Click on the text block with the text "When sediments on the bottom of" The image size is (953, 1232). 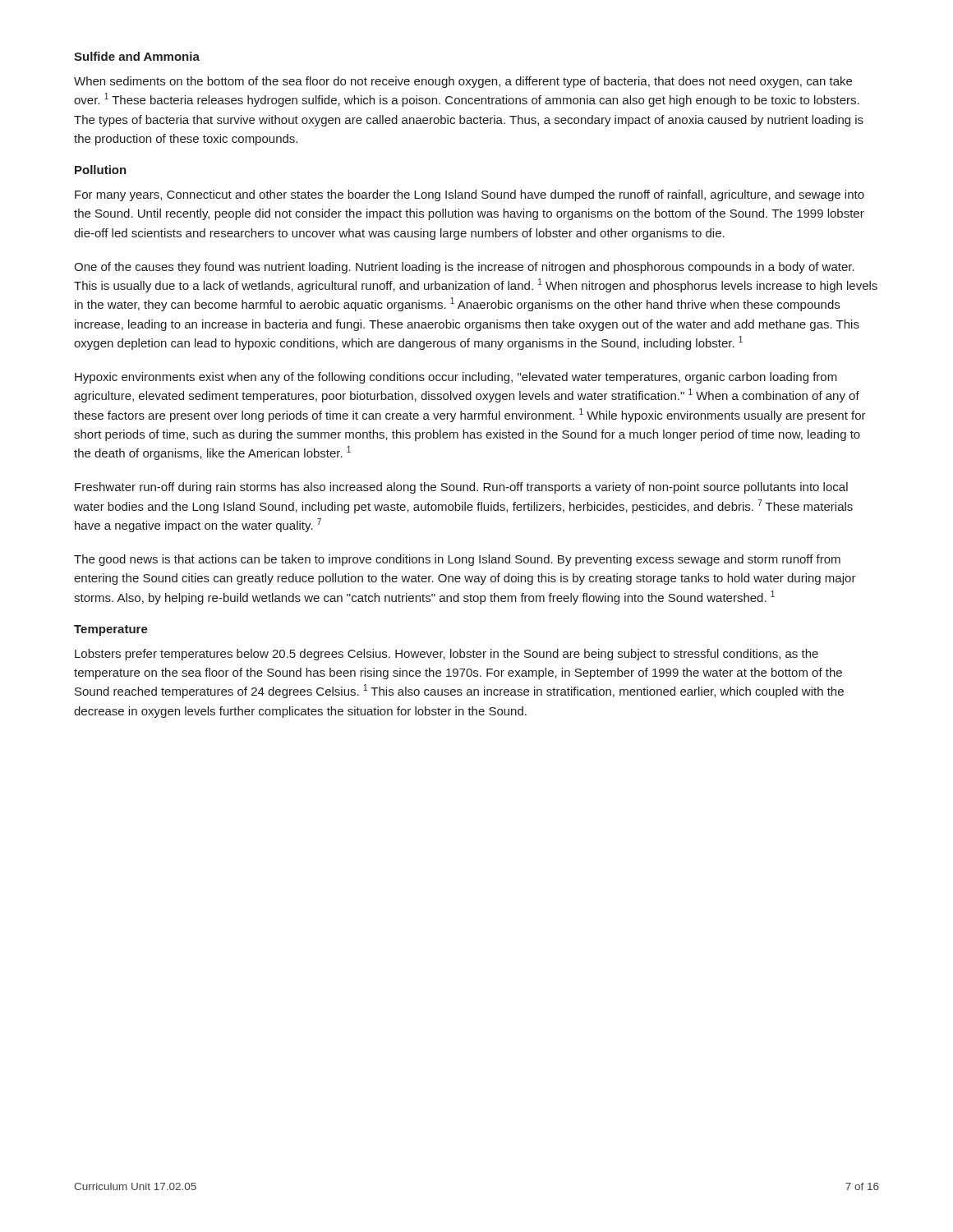(469, 110)
